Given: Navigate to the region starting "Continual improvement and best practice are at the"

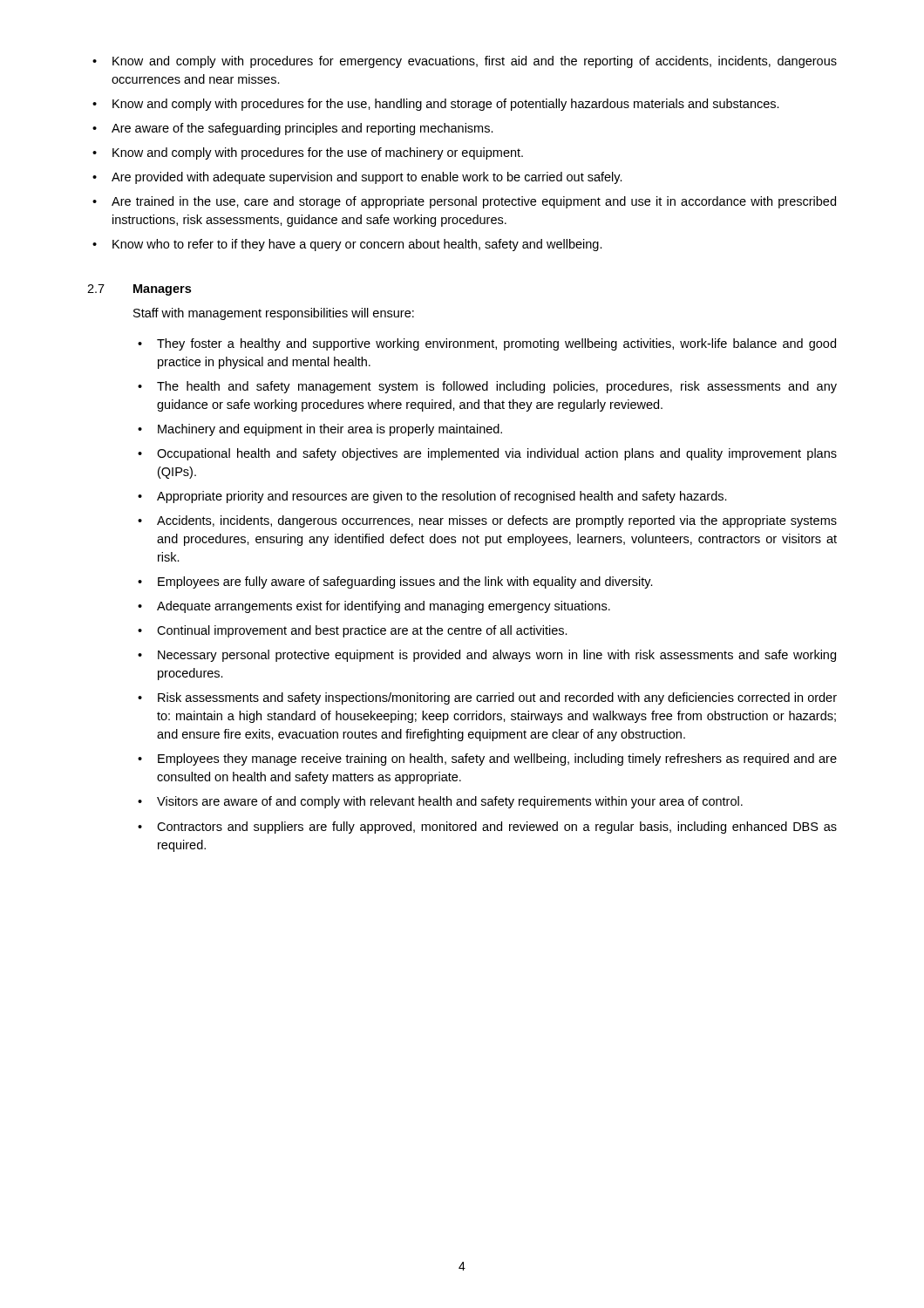Looking at the screenshot, I should [x=362, y=631].
